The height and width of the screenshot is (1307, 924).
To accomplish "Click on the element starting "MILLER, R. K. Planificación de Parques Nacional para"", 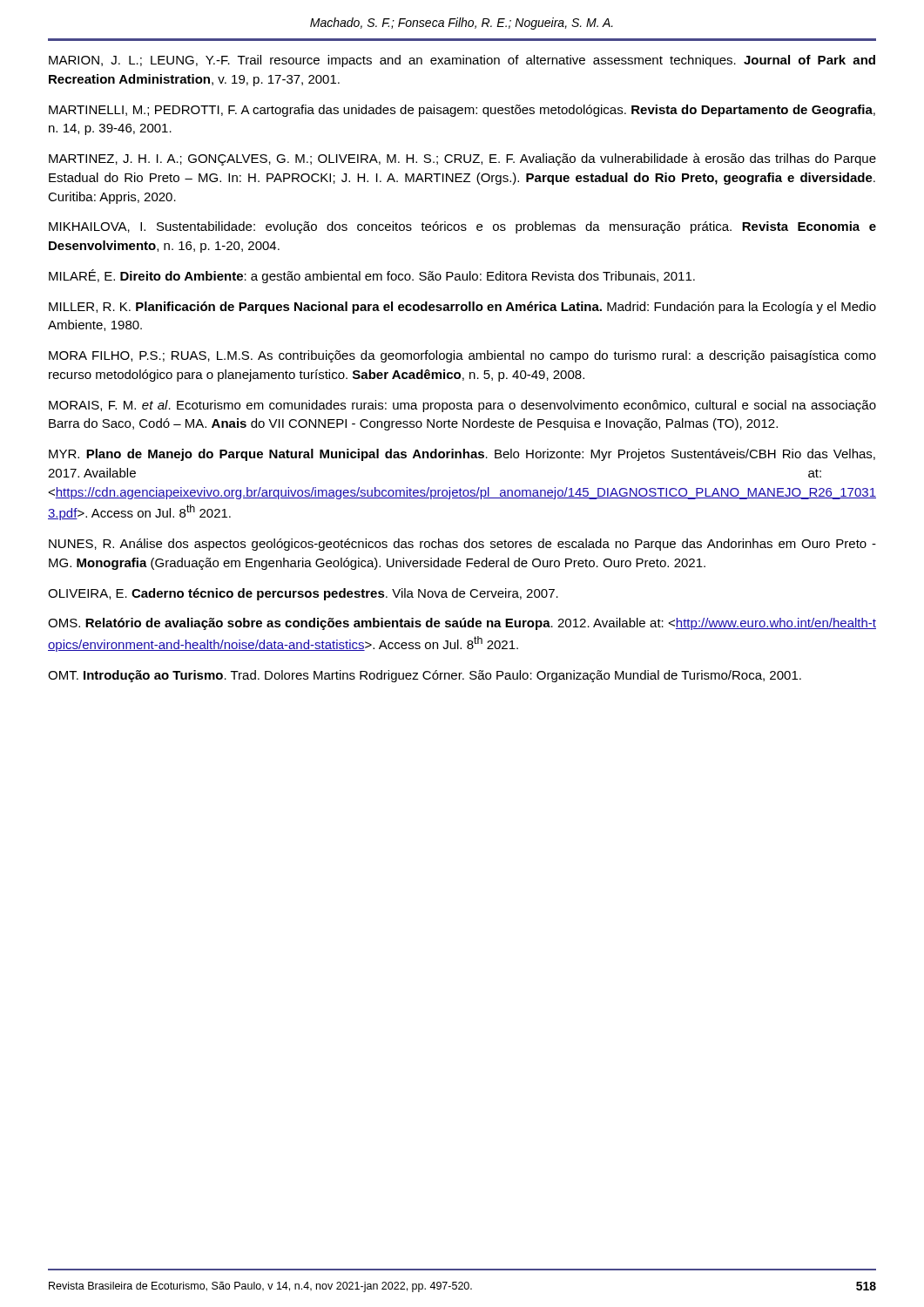I will [462, 315].
